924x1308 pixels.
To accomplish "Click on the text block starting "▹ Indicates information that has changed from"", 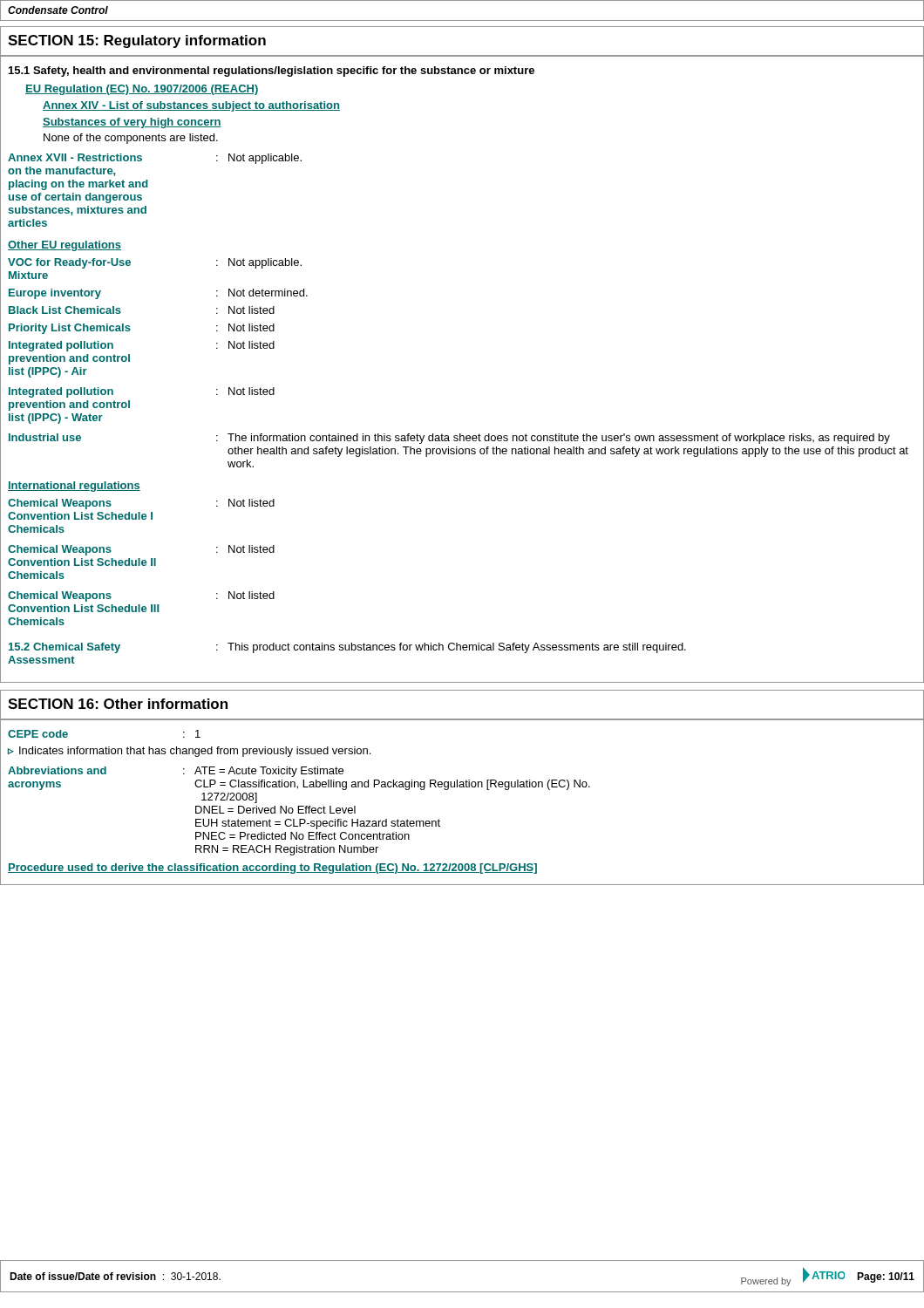I will click(190, 750).
